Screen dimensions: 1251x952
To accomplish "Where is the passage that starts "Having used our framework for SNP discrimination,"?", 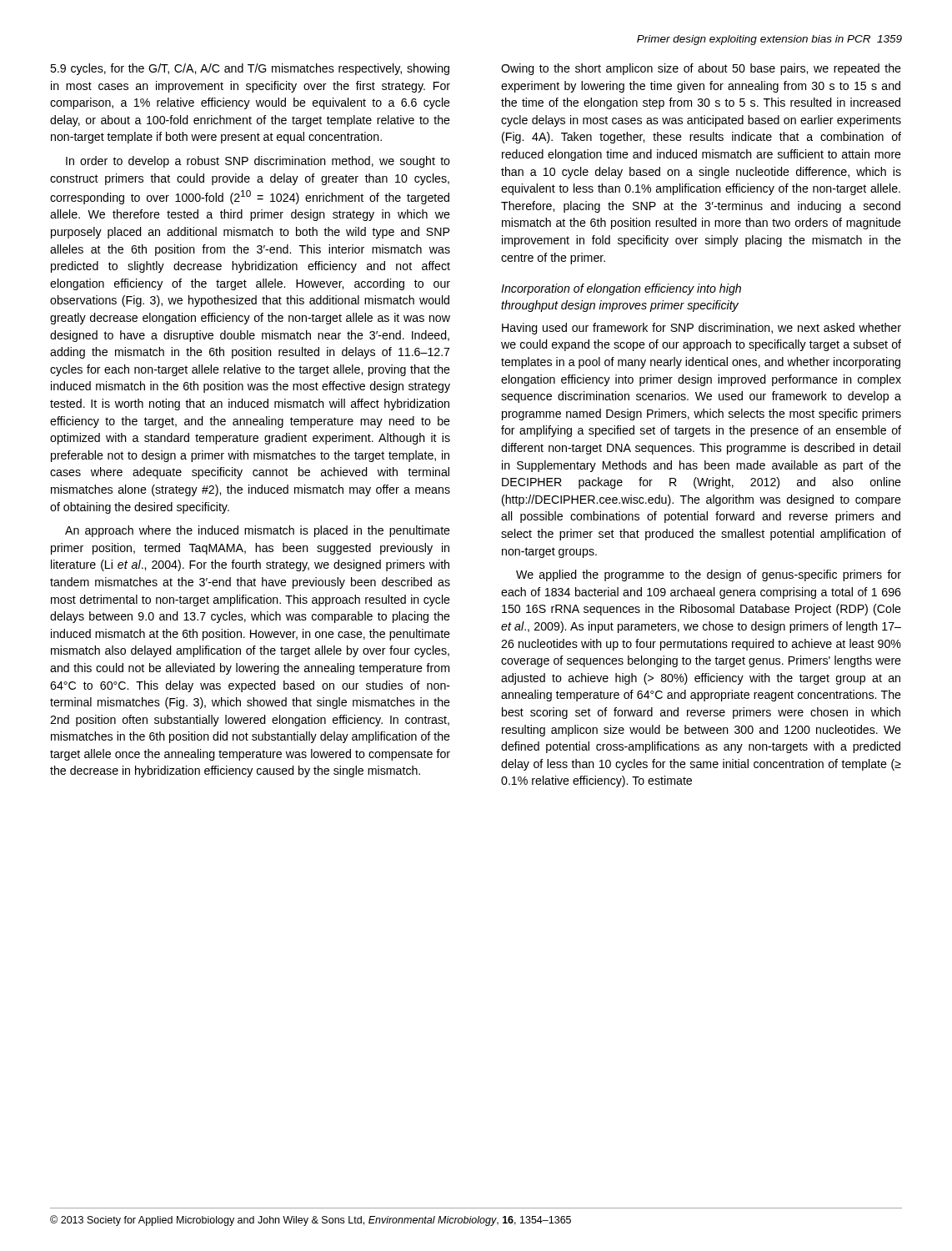I will coord(701,329).
